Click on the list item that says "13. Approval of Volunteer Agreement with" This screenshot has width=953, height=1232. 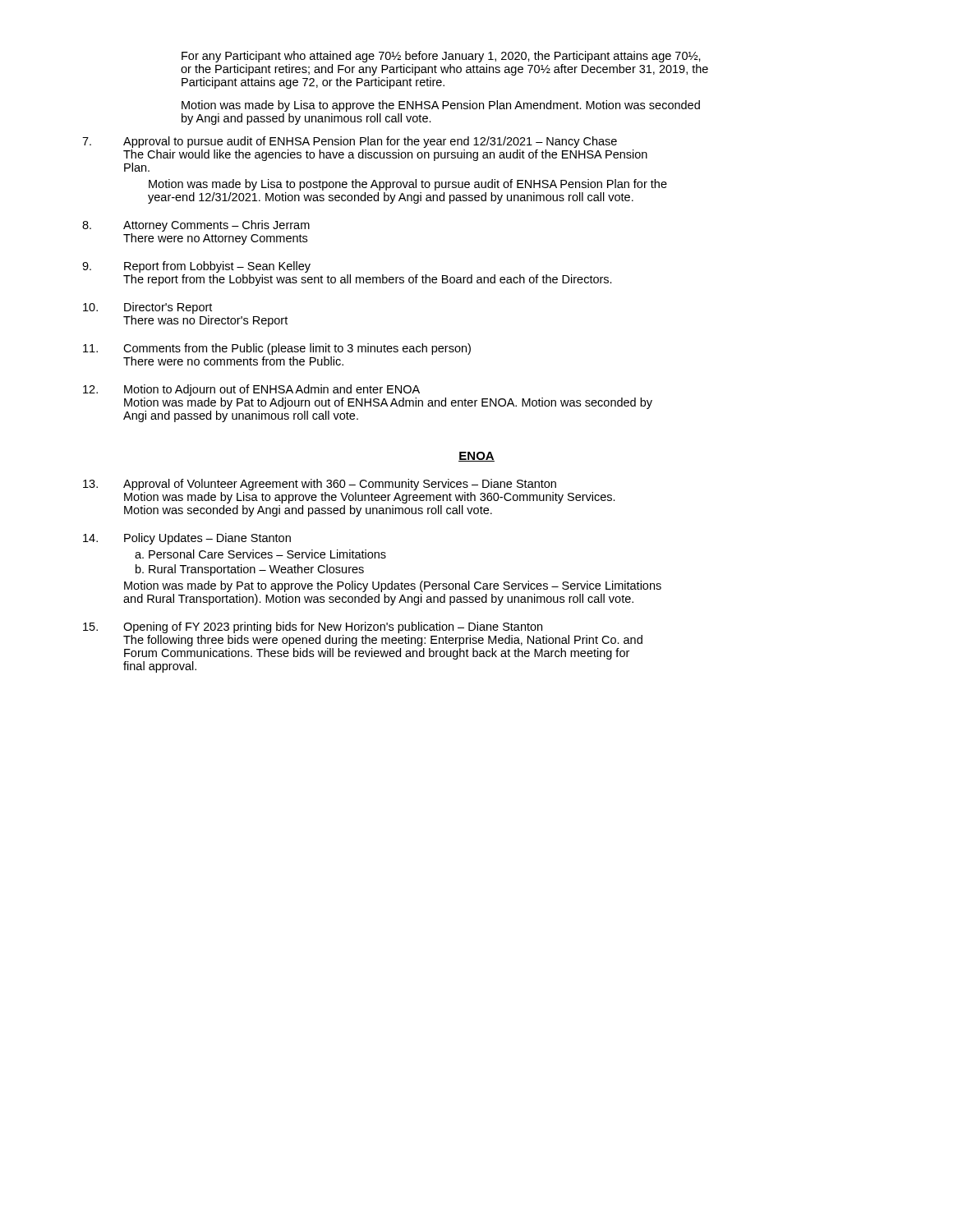[x=476, y=499]
